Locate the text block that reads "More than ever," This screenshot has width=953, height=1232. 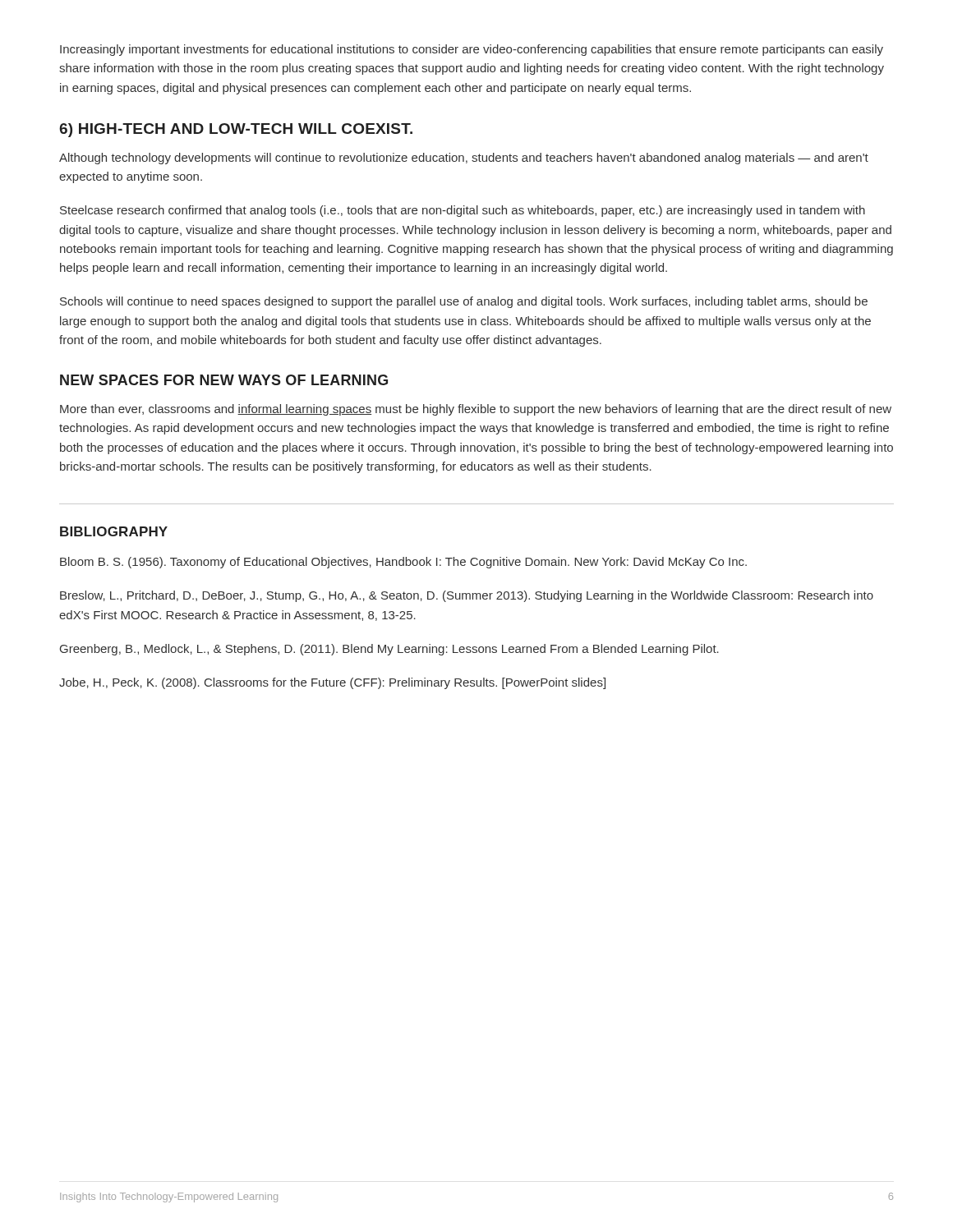point(476,437)
